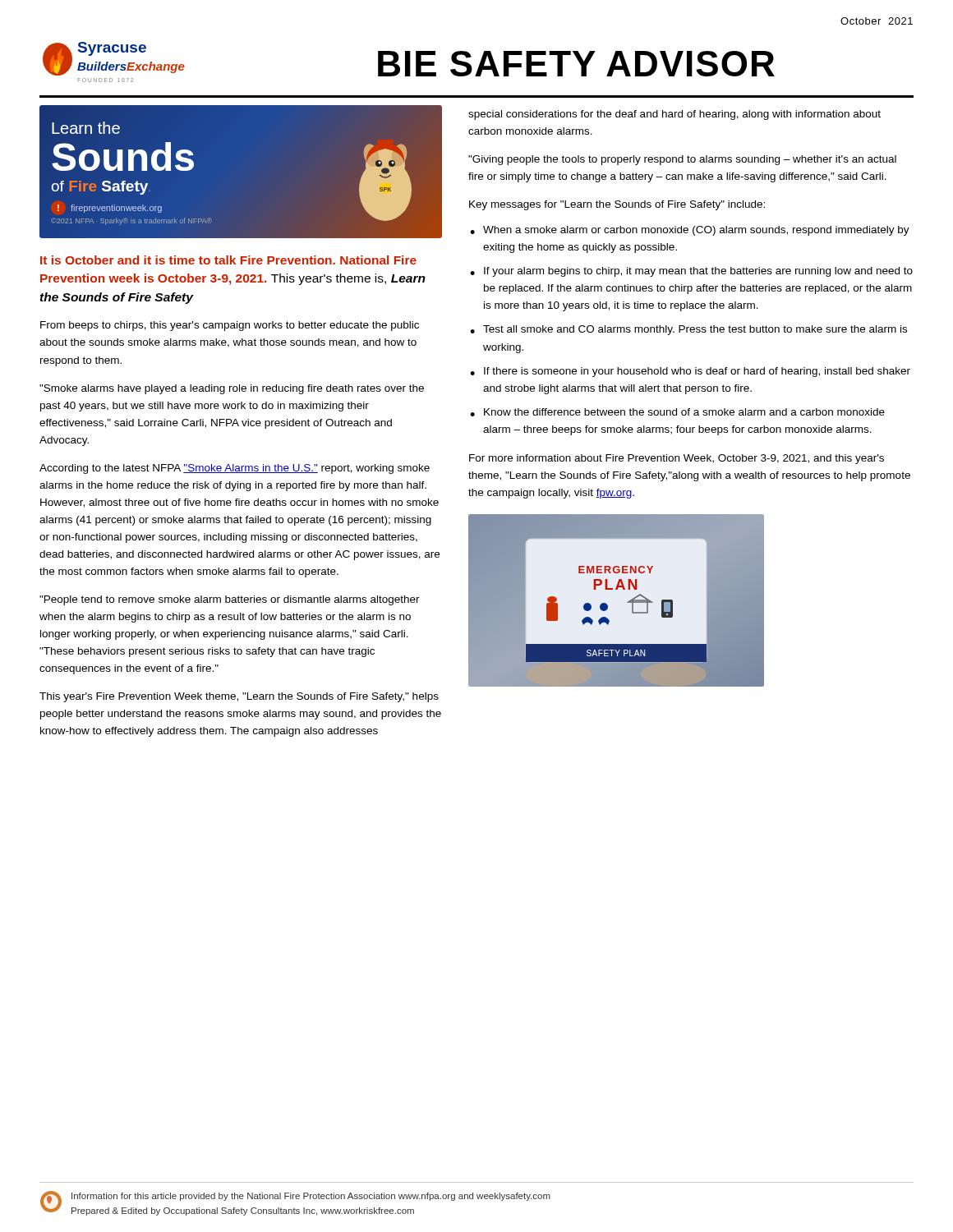Find the list item that says "• Know the difference between the sound of"
953x1232 pixels.
click(x=677, y=419)
